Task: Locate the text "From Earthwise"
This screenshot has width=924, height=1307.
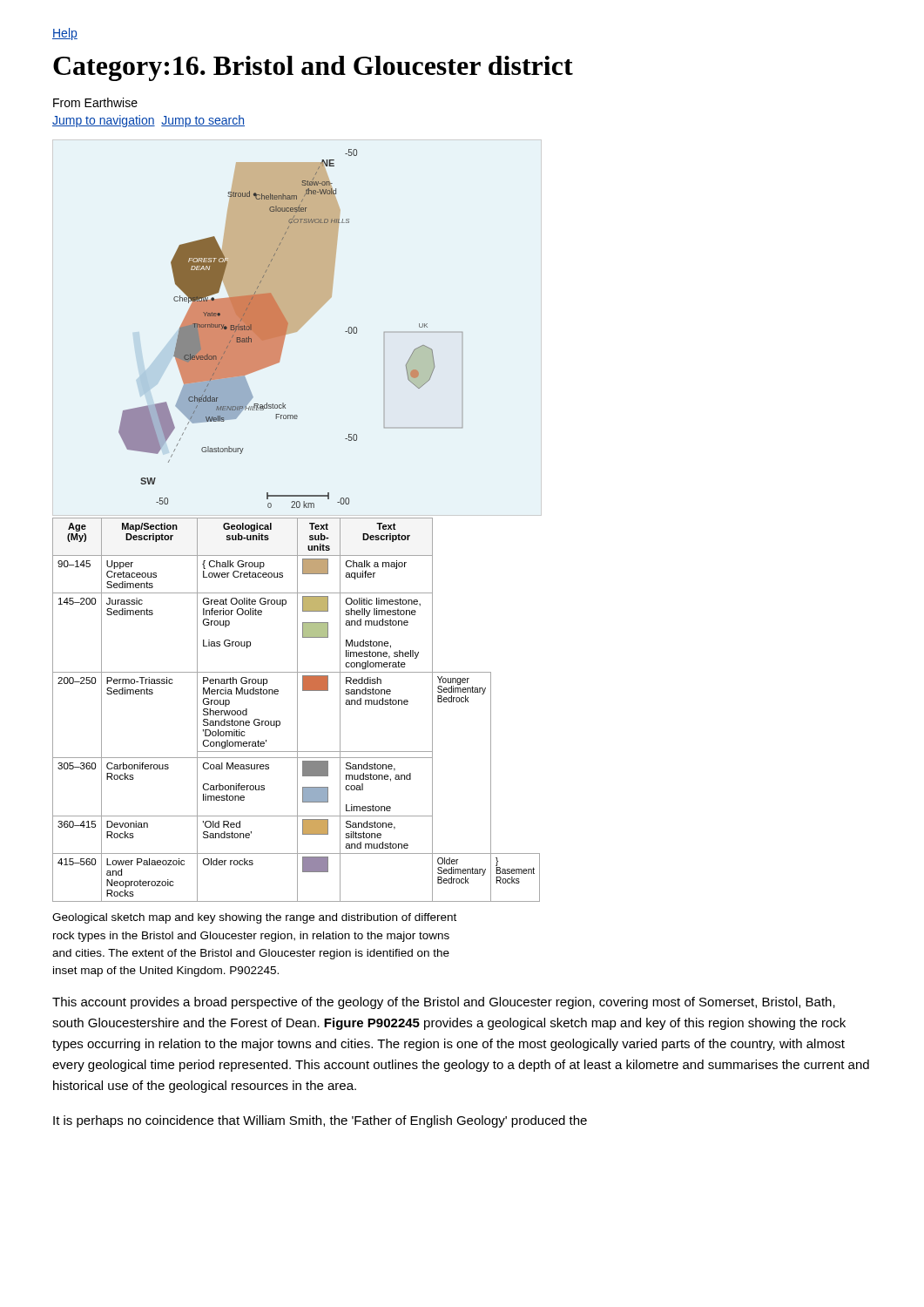Action: point(95,103)
